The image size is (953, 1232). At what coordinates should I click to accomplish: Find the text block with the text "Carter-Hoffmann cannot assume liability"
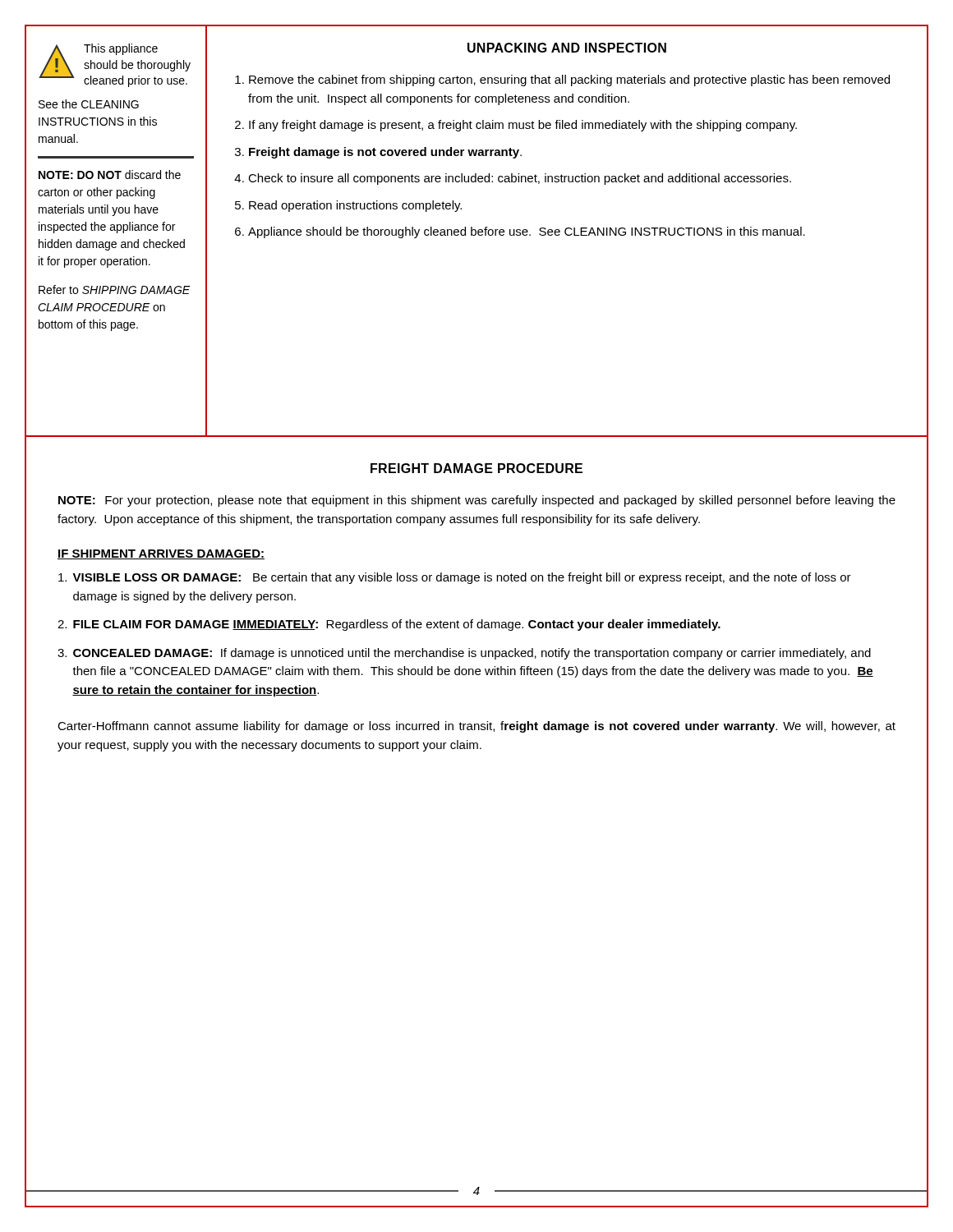tap(476, 735)
